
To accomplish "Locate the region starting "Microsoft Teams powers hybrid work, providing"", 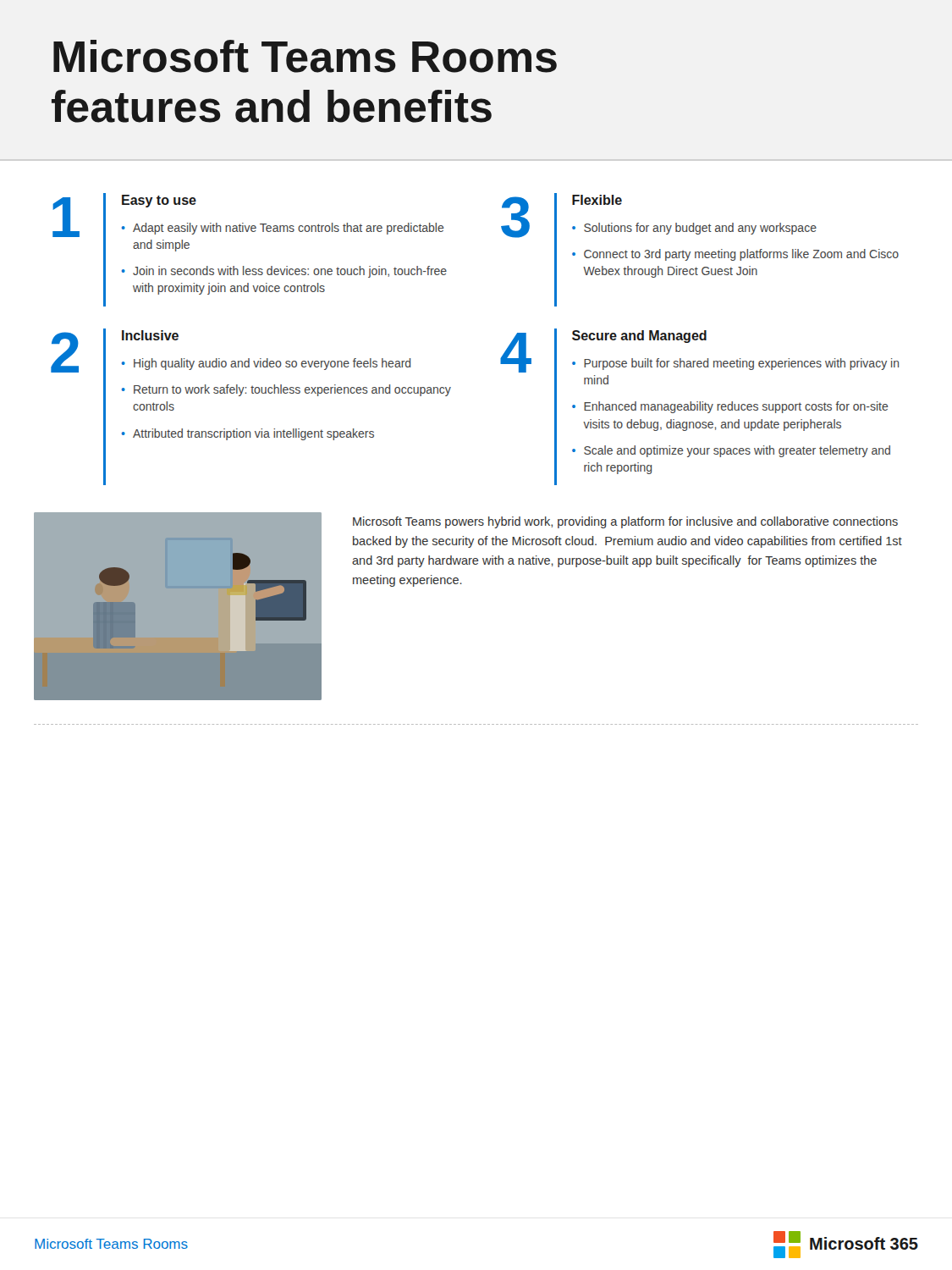I will tap(627, 551).
